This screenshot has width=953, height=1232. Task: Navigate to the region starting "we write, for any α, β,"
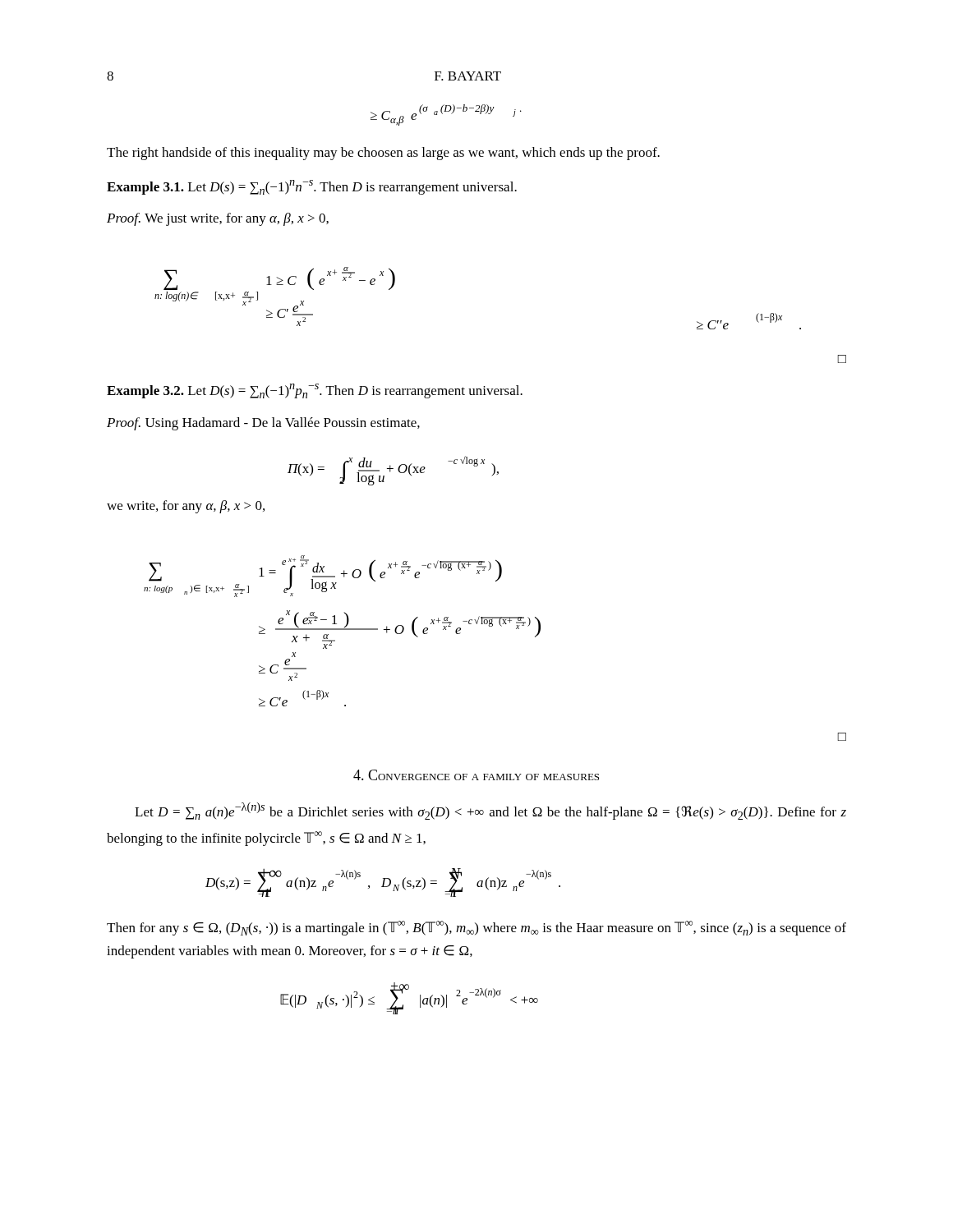coord(186,507)
